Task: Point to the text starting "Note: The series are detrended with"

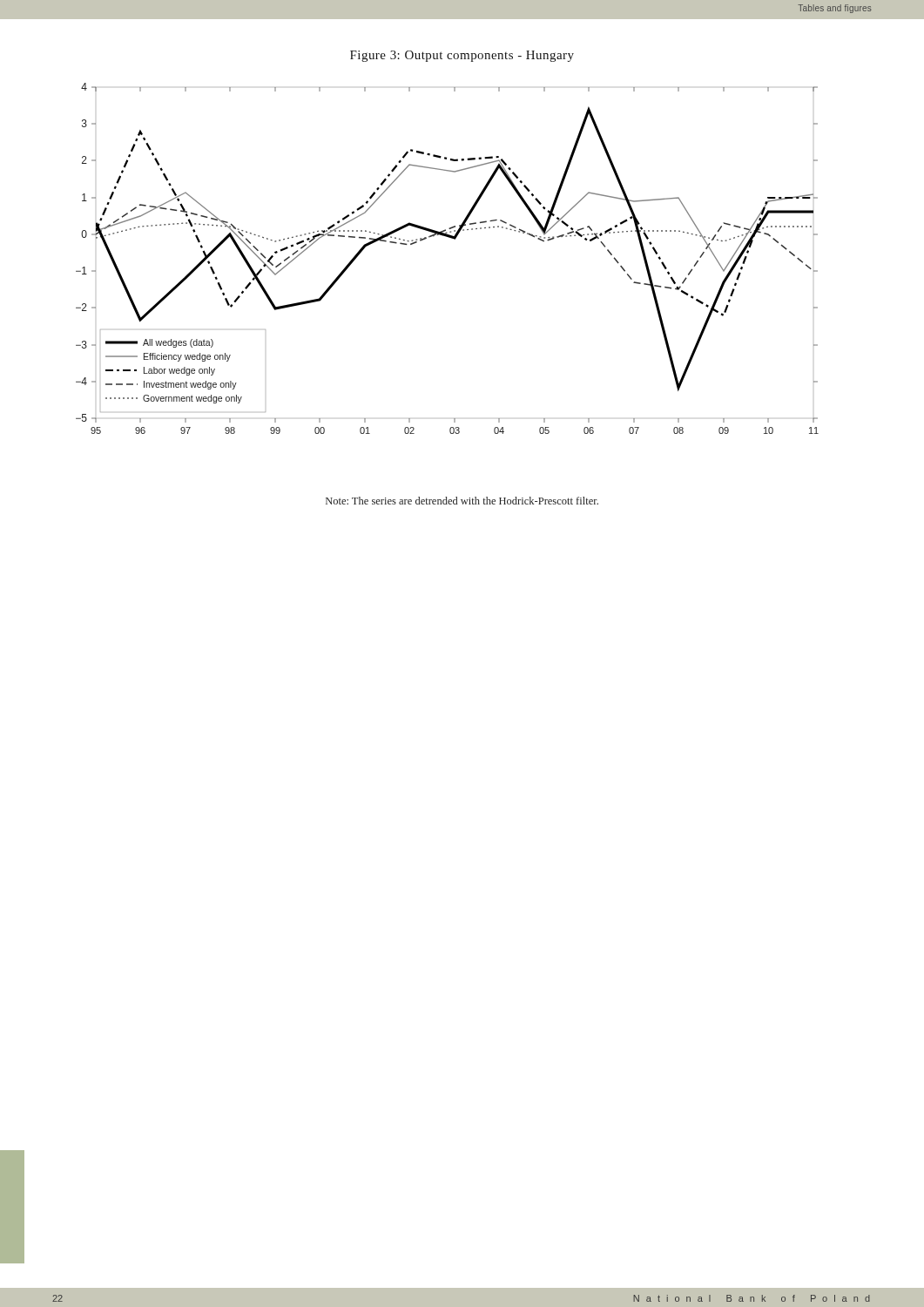Action: point(462,501)
